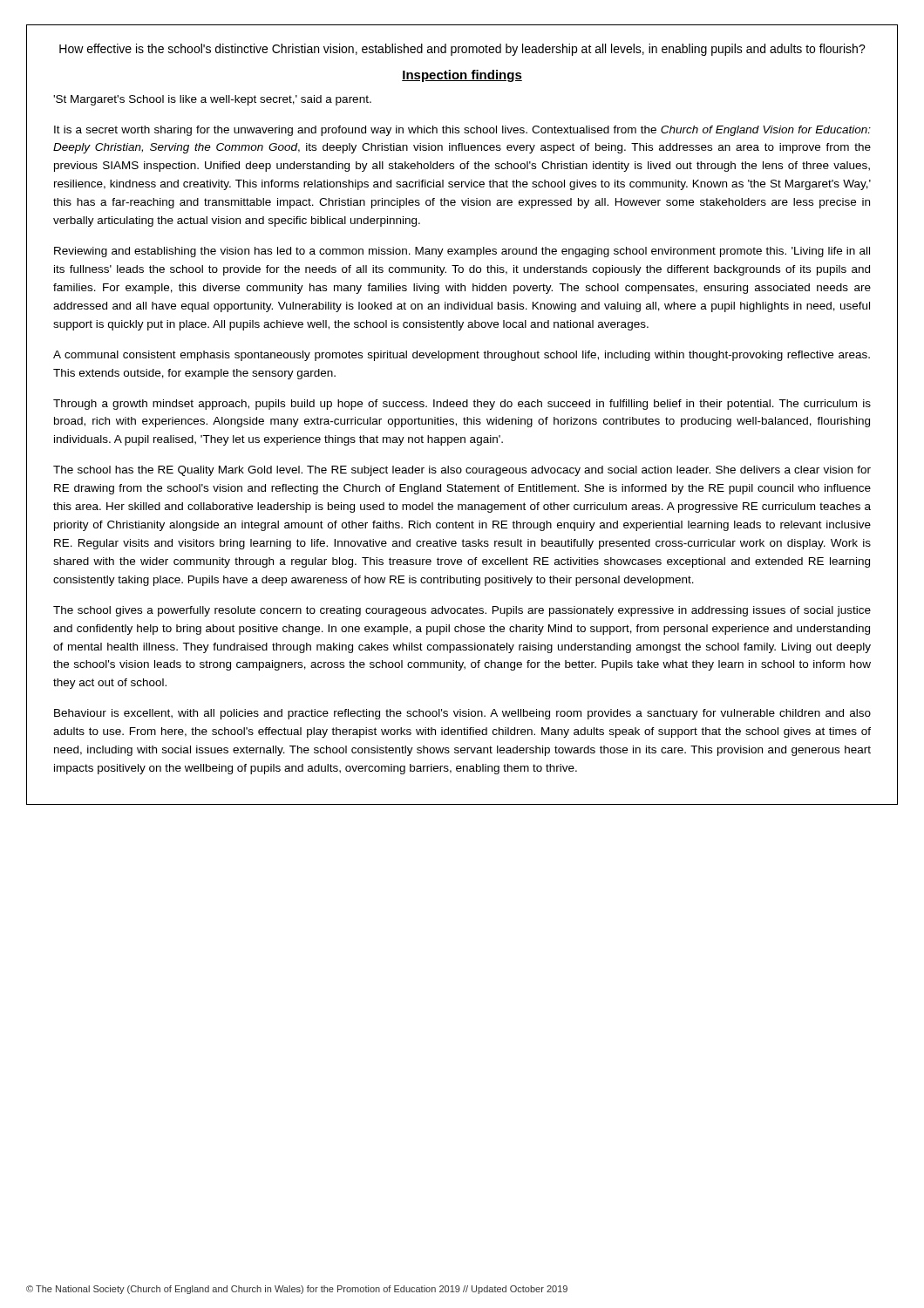Find the passage starting "Through a growth mindset"
This screenshot has width=924, height=1308.
click(462, 421)
